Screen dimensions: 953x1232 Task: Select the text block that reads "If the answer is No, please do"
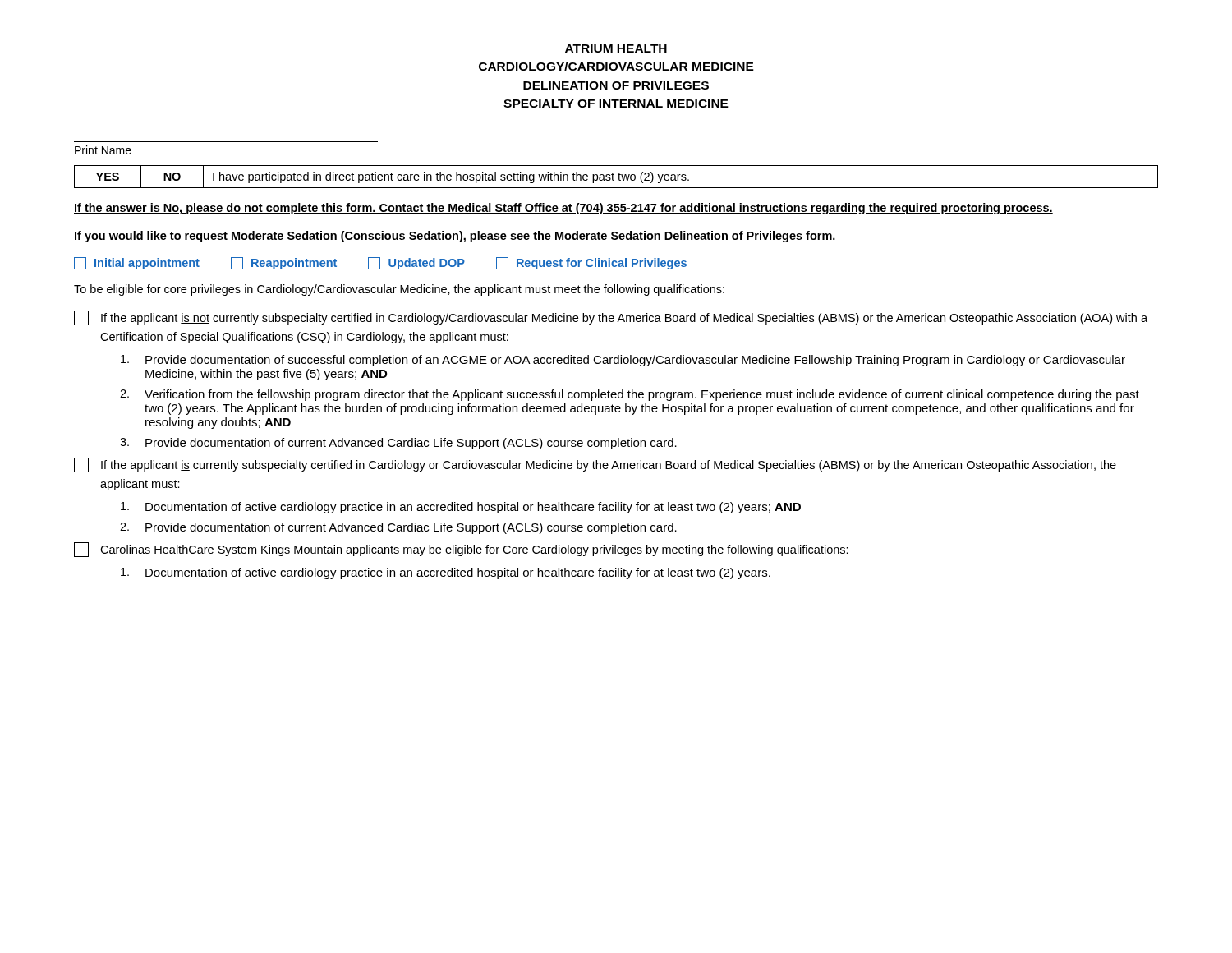pos(563,208)
